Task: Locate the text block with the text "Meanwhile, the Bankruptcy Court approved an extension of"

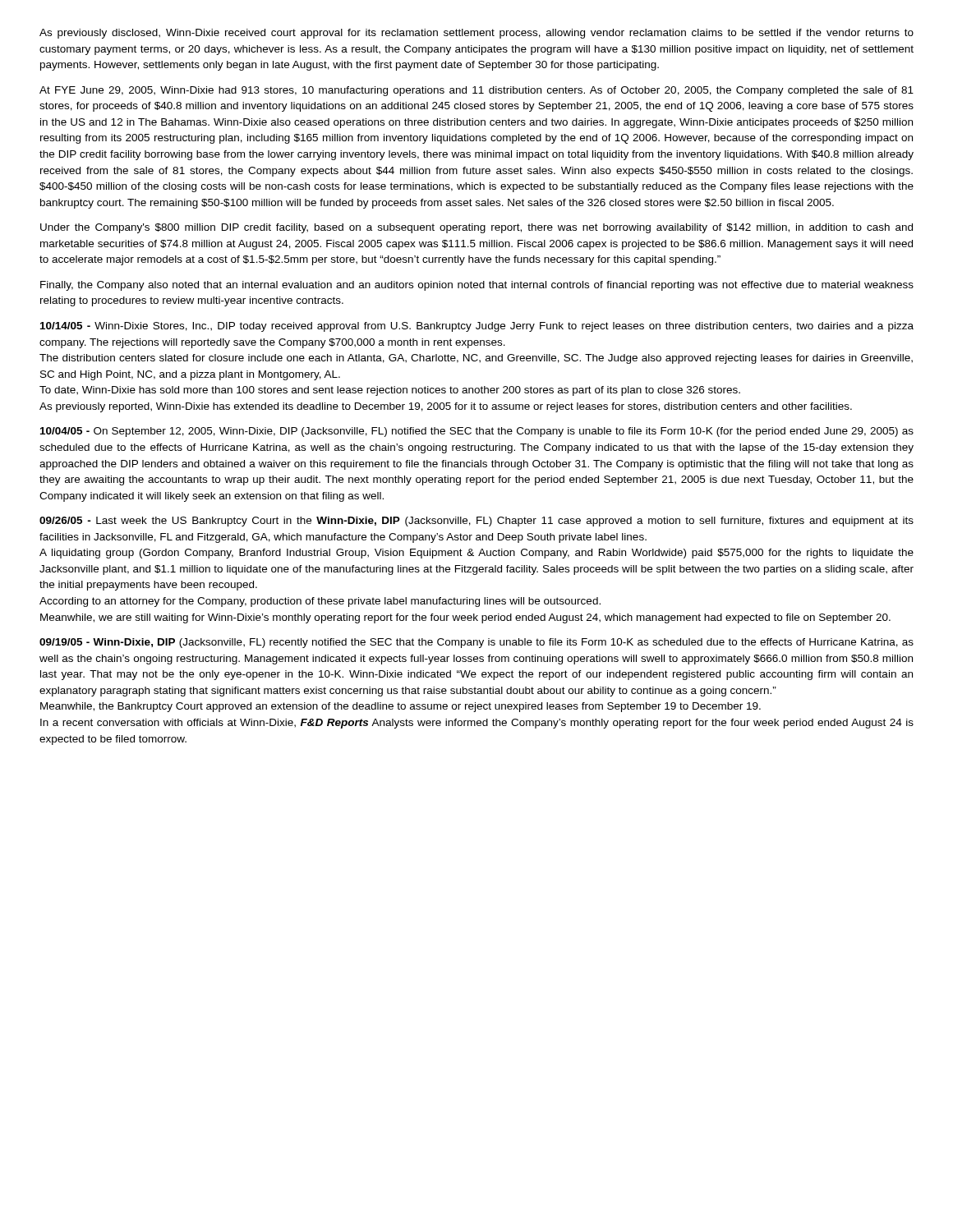Action: [x=400, y=706]
